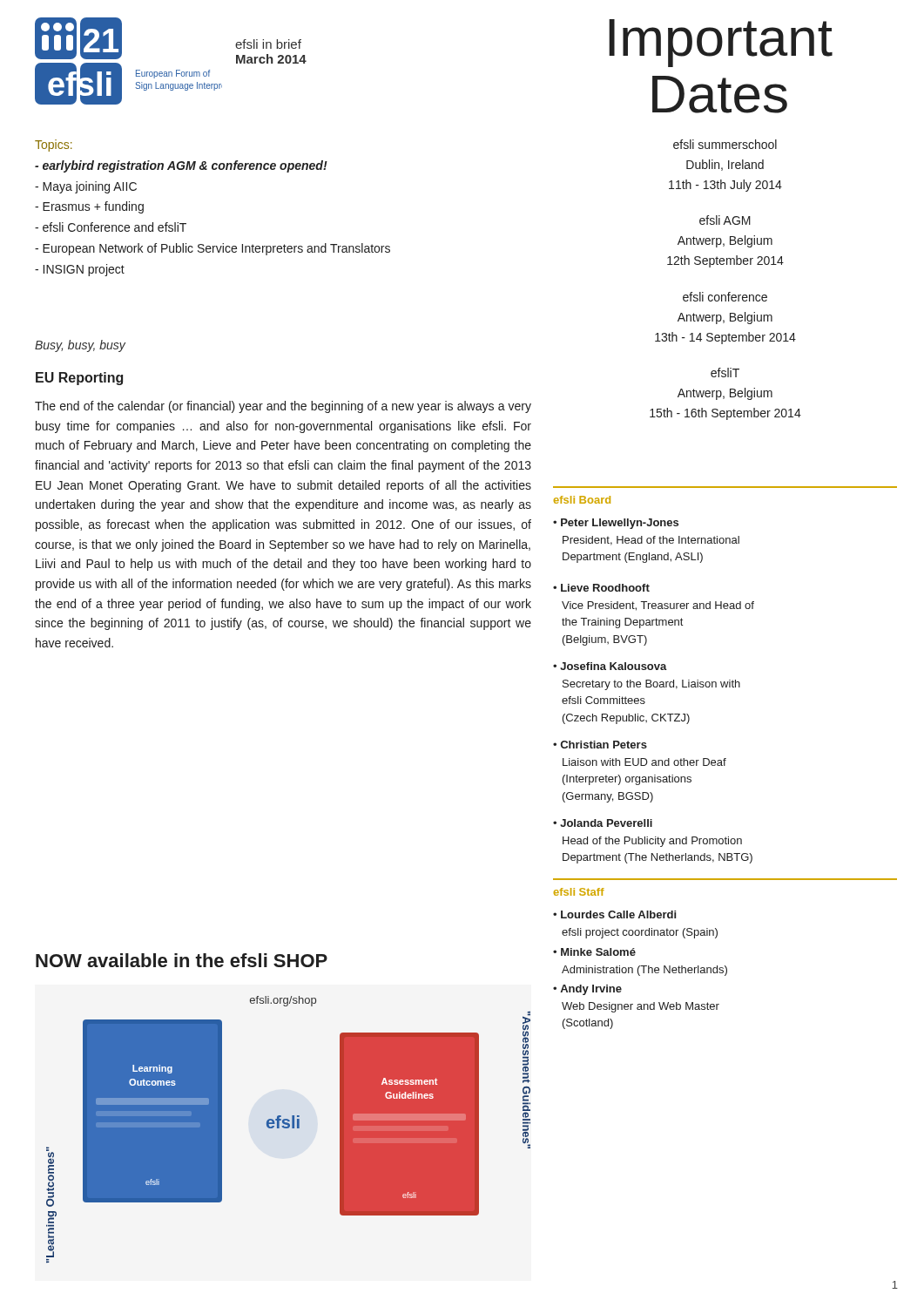
Task: Find the block on this page that starts "Topics: - earlybird registration"
Action: [54, 146]
